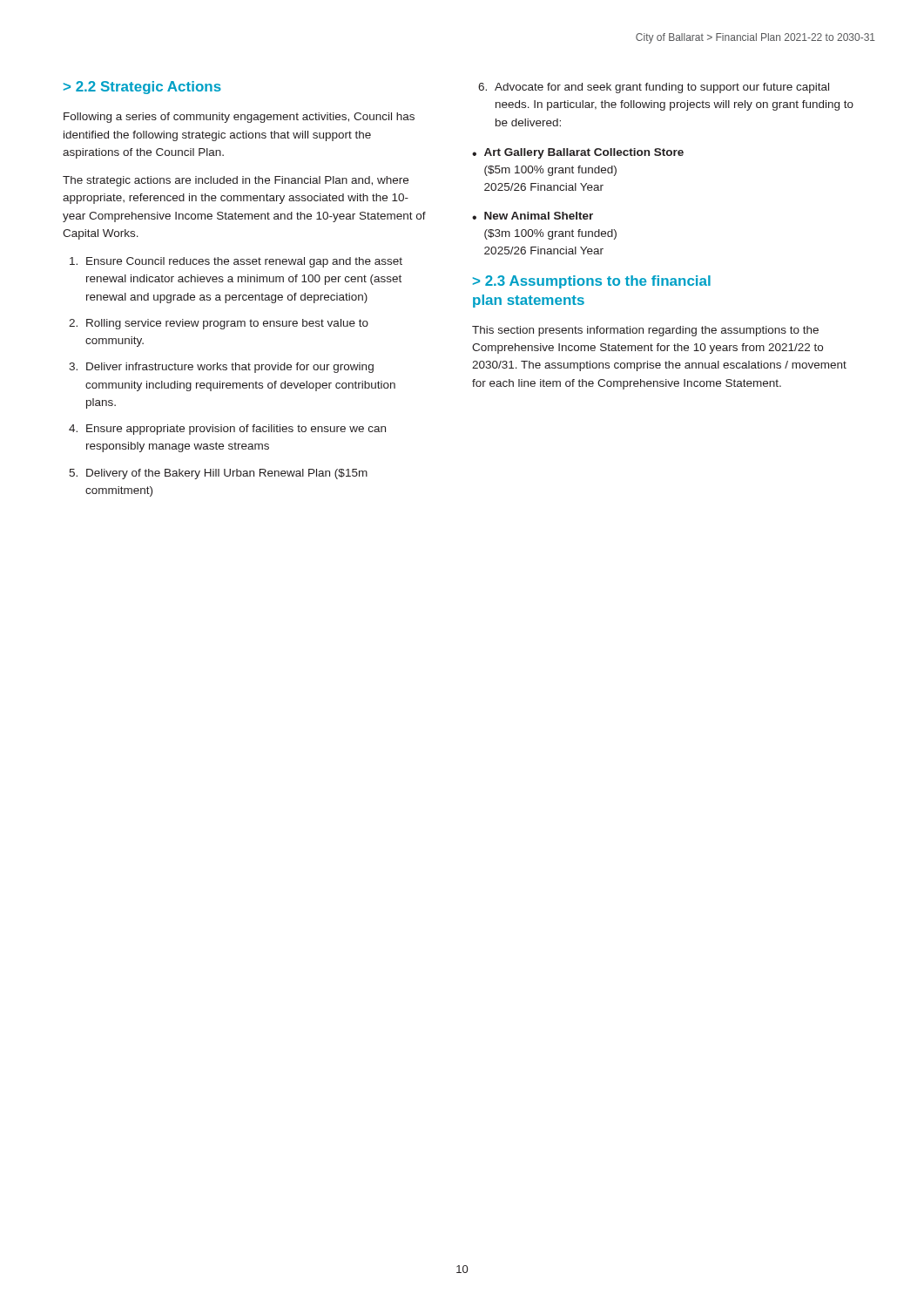The image size is (924, 1307).
Task: Find the block on this page that starts "Delivery of the Bakery Hill Urban Renewal"
Action: pos(227,481)
